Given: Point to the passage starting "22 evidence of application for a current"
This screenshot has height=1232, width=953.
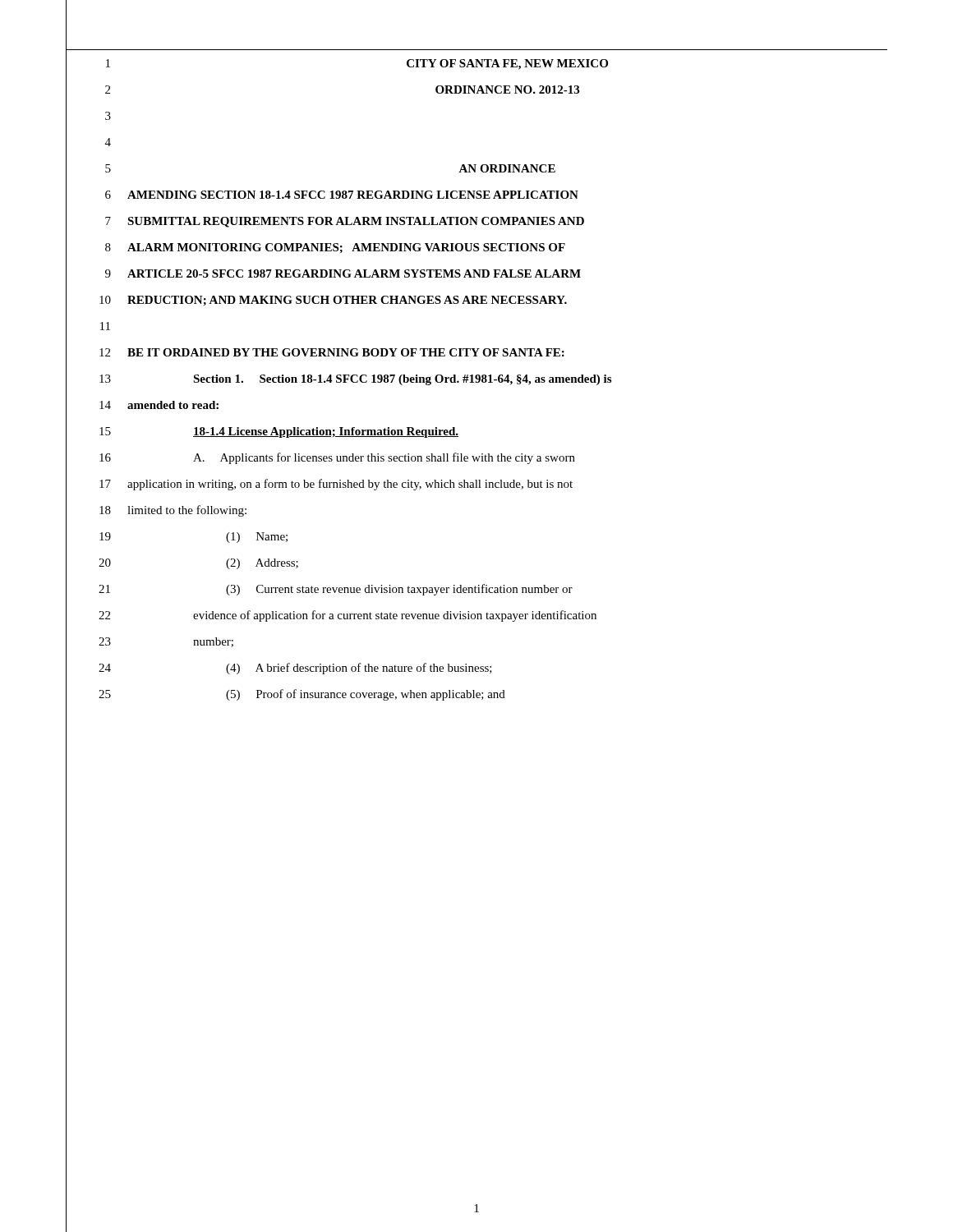Looking at the screenshot, I should coord(476,615).
